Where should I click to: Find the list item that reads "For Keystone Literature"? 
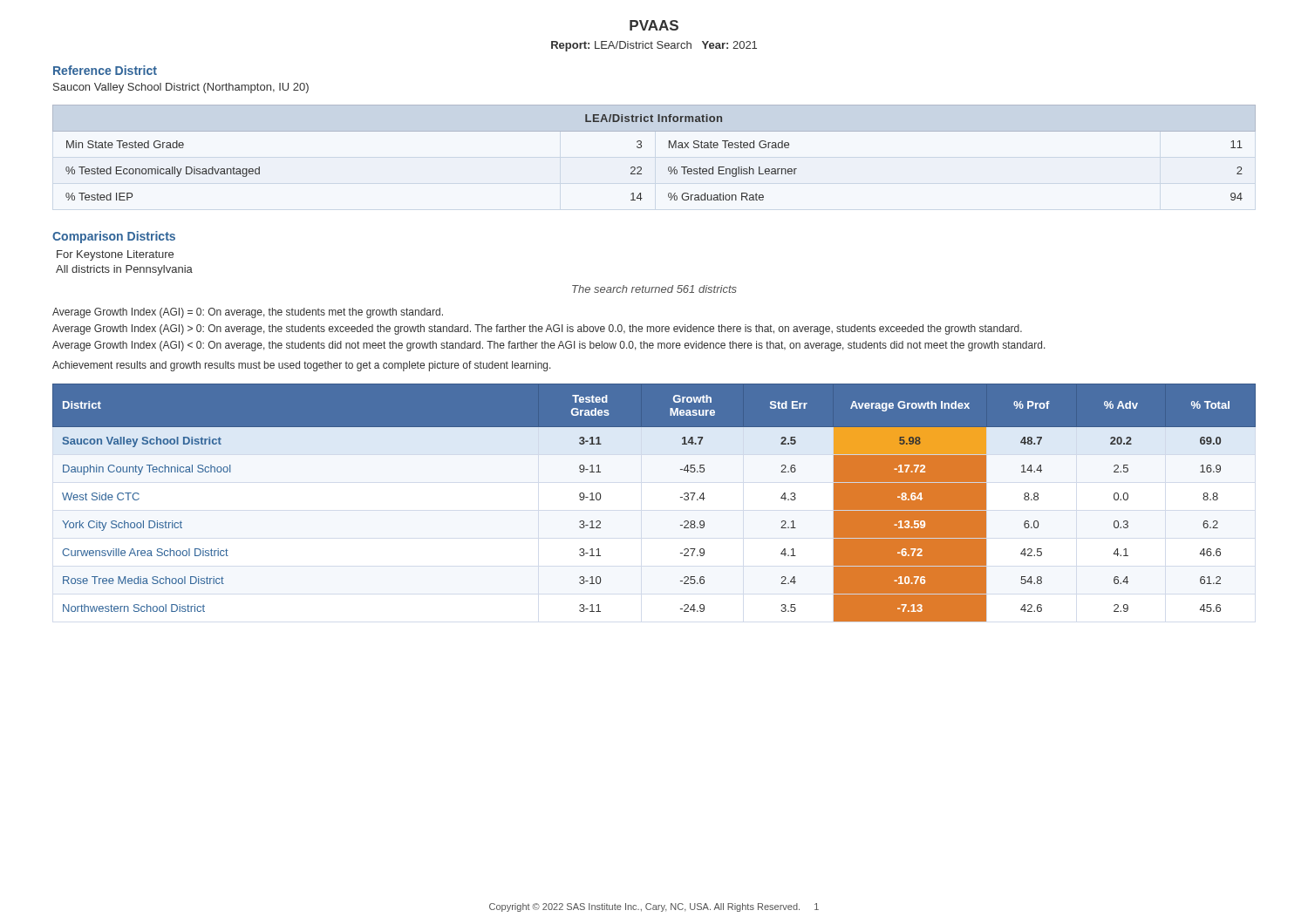[115, 254]
